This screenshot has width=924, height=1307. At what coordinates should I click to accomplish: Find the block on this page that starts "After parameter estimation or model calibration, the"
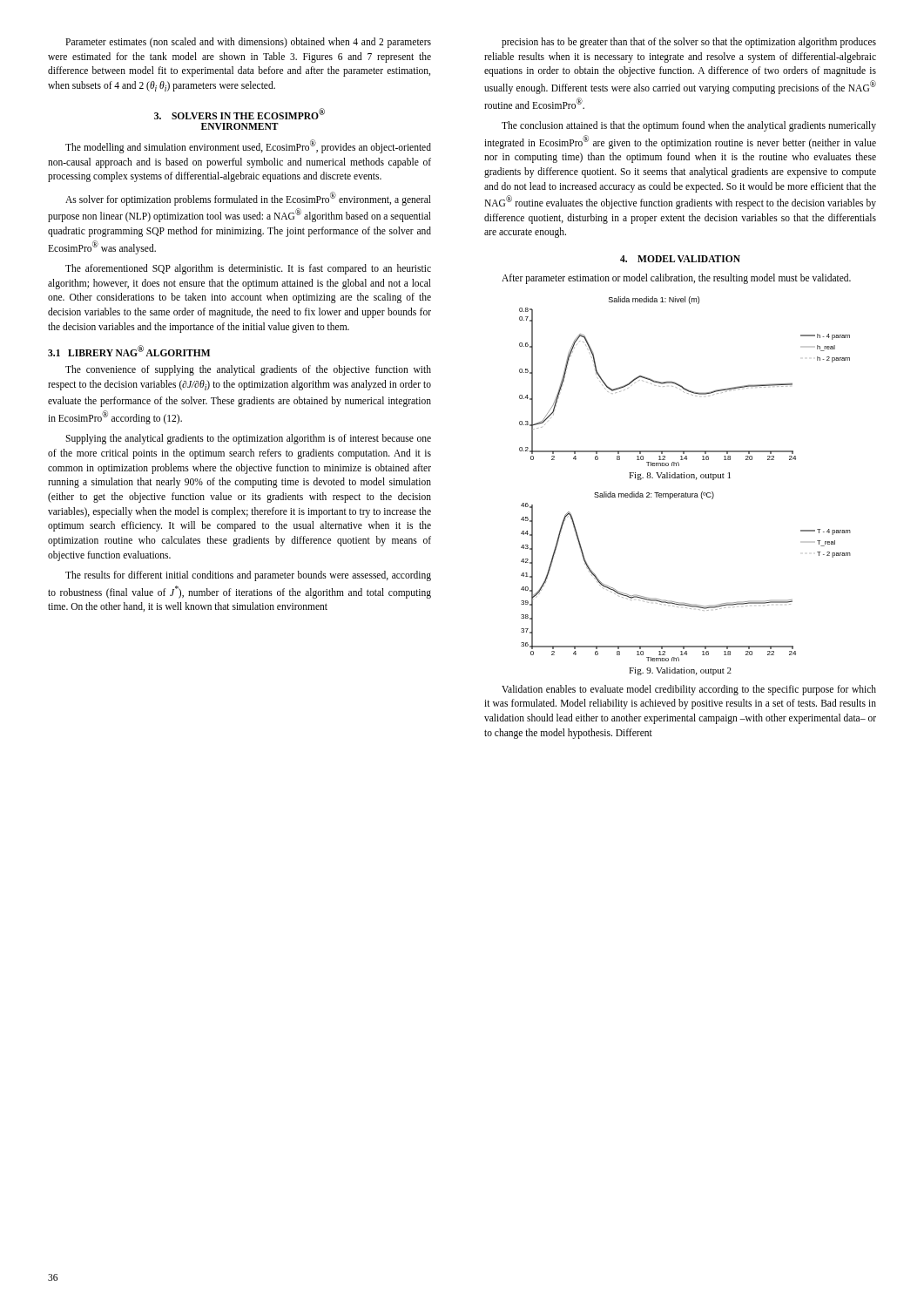[676, 278]
